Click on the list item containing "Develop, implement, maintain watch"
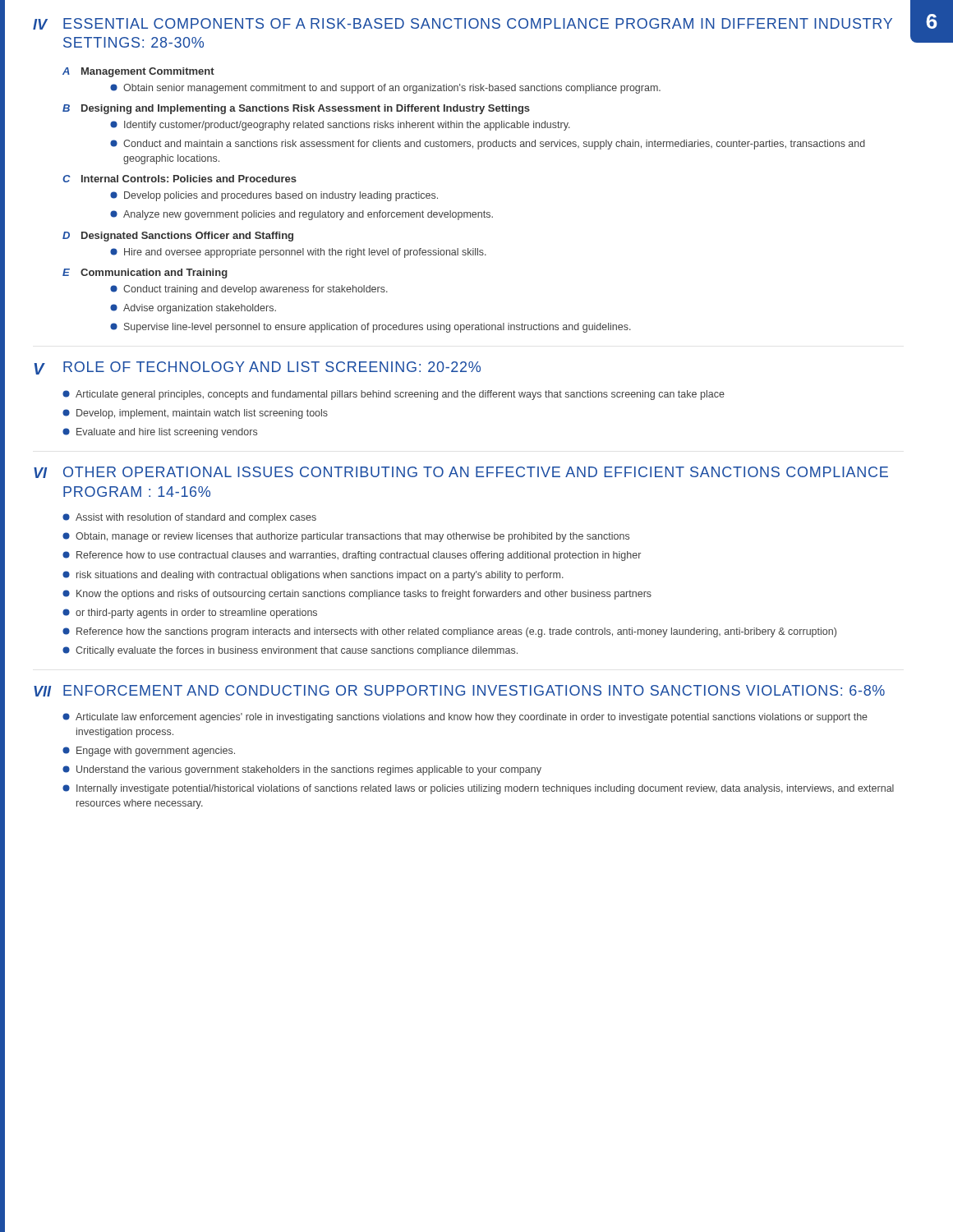The width and height of the screenshot is (953, 1232). [x=195, y=413]
